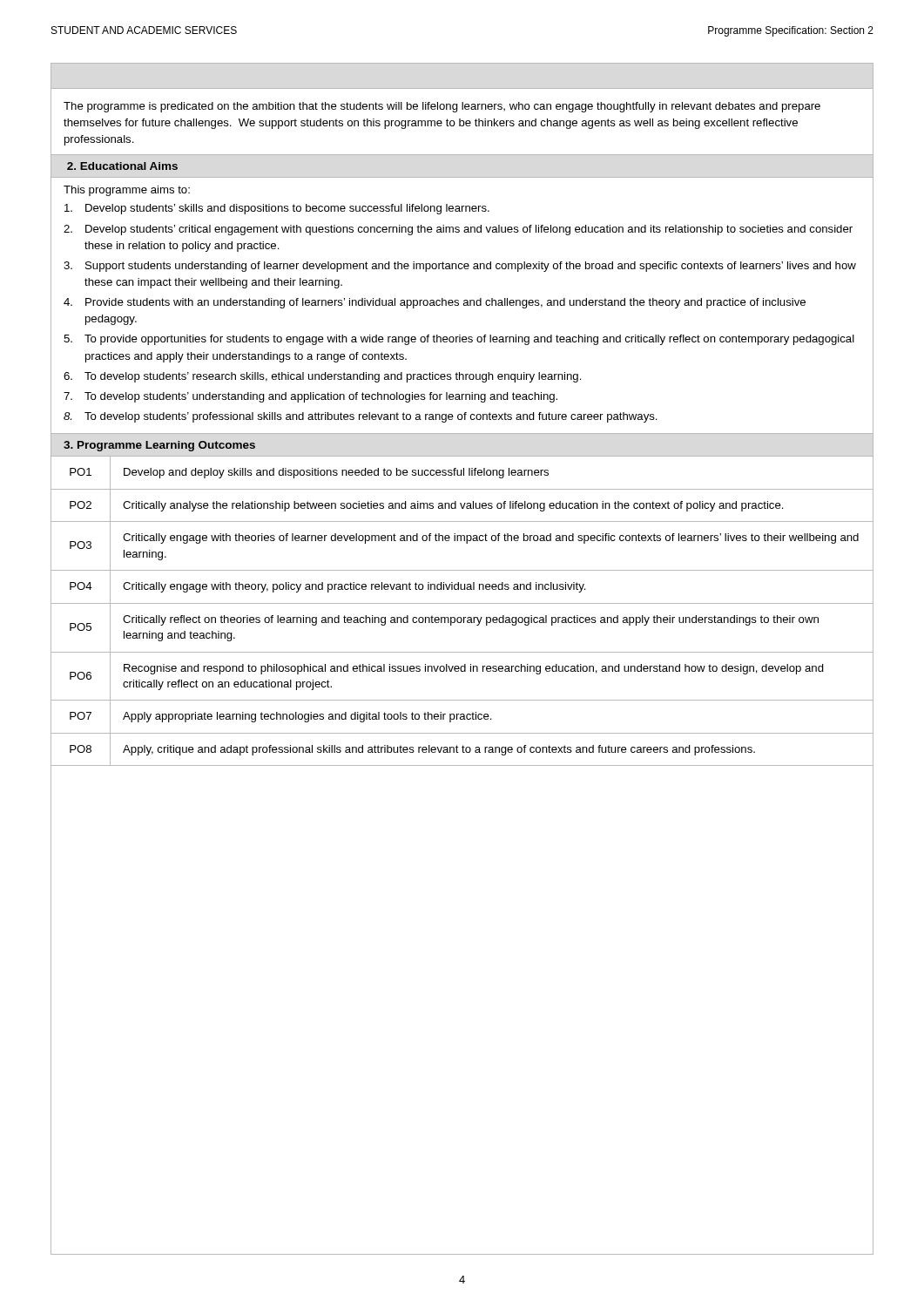Point to the block beginning "2. Develop students’ critical"
This screenshot has height=1307, width=924.
coord(462,237)
